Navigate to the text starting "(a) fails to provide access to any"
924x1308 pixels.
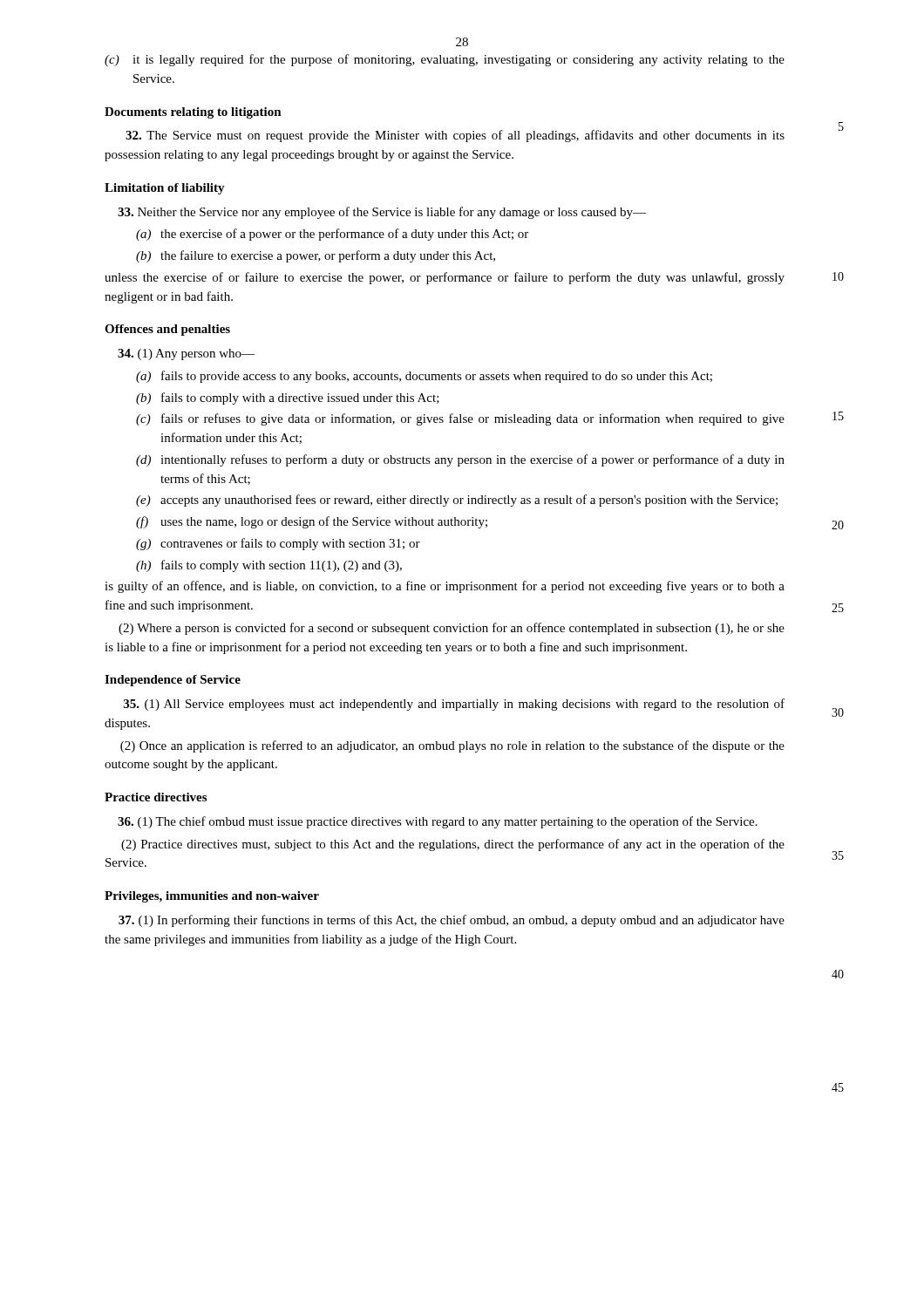[460, 376]
